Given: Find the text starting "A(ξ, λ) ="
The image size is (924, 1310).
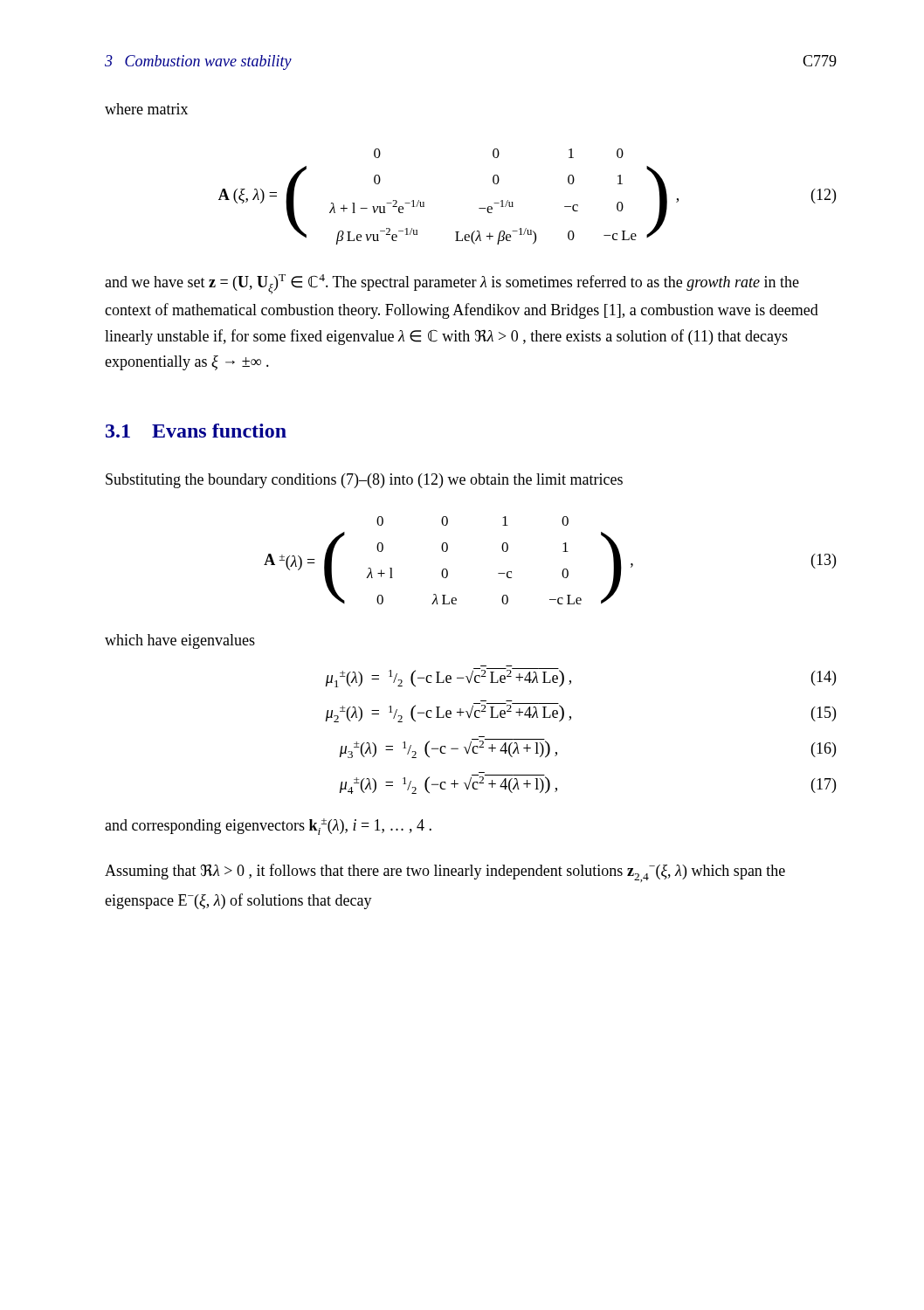Looking at the screenshot, I should tap(471, 195).
